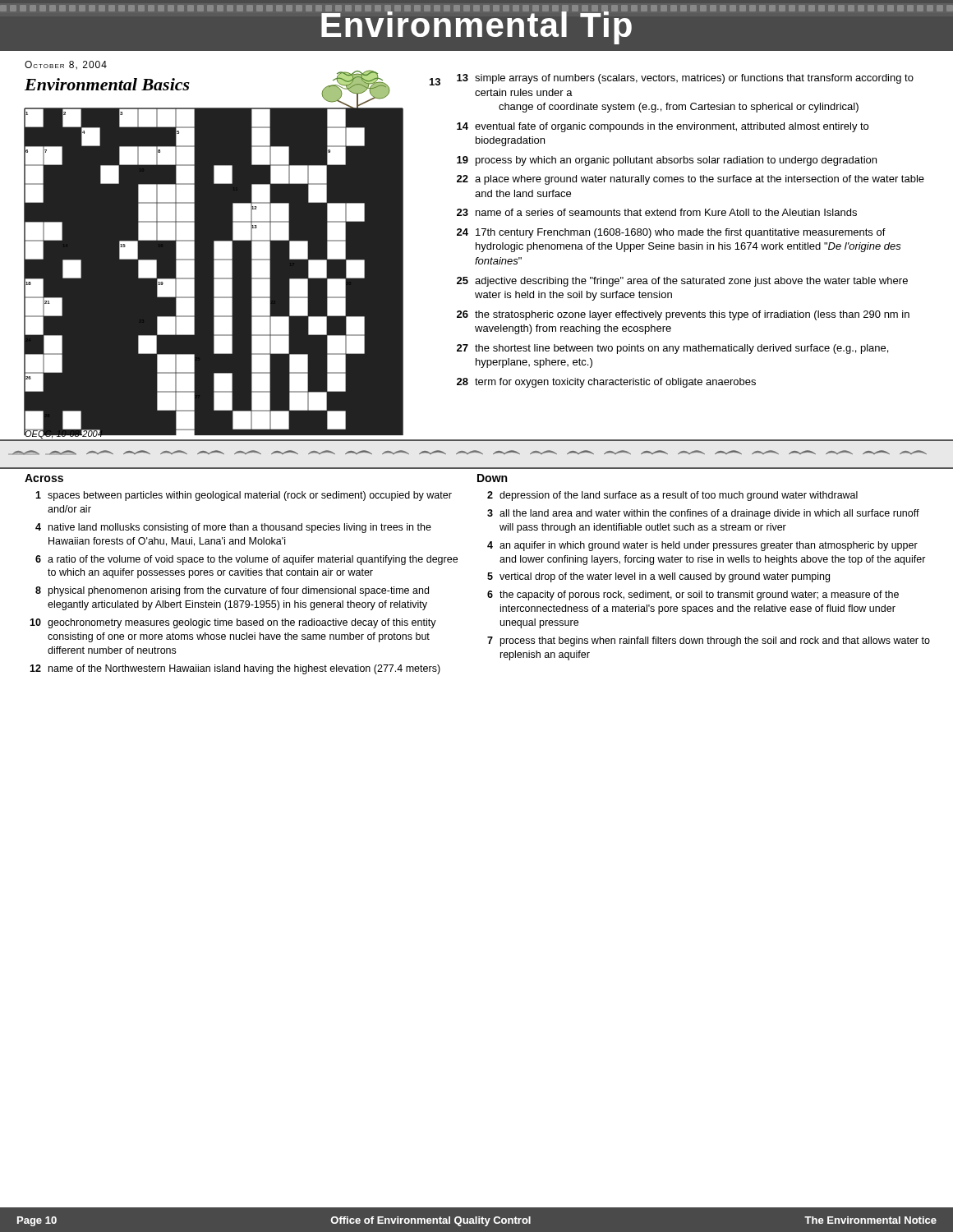Locate the passage starting "6 a ratio of the volume of"

[242, 566]
